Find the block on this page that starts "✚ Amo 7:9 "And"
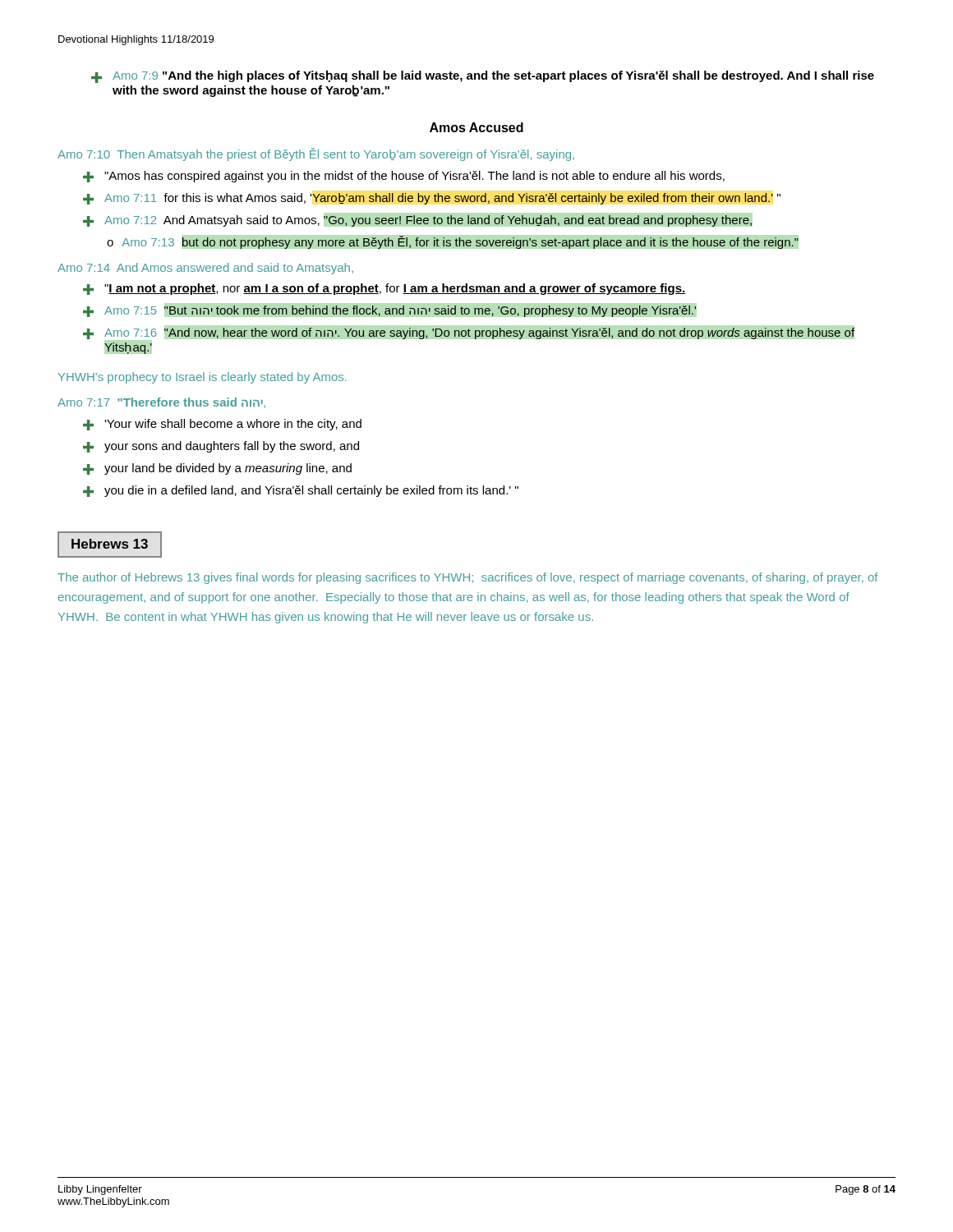This screenshot has width=953, height=1232. point(493,83)
